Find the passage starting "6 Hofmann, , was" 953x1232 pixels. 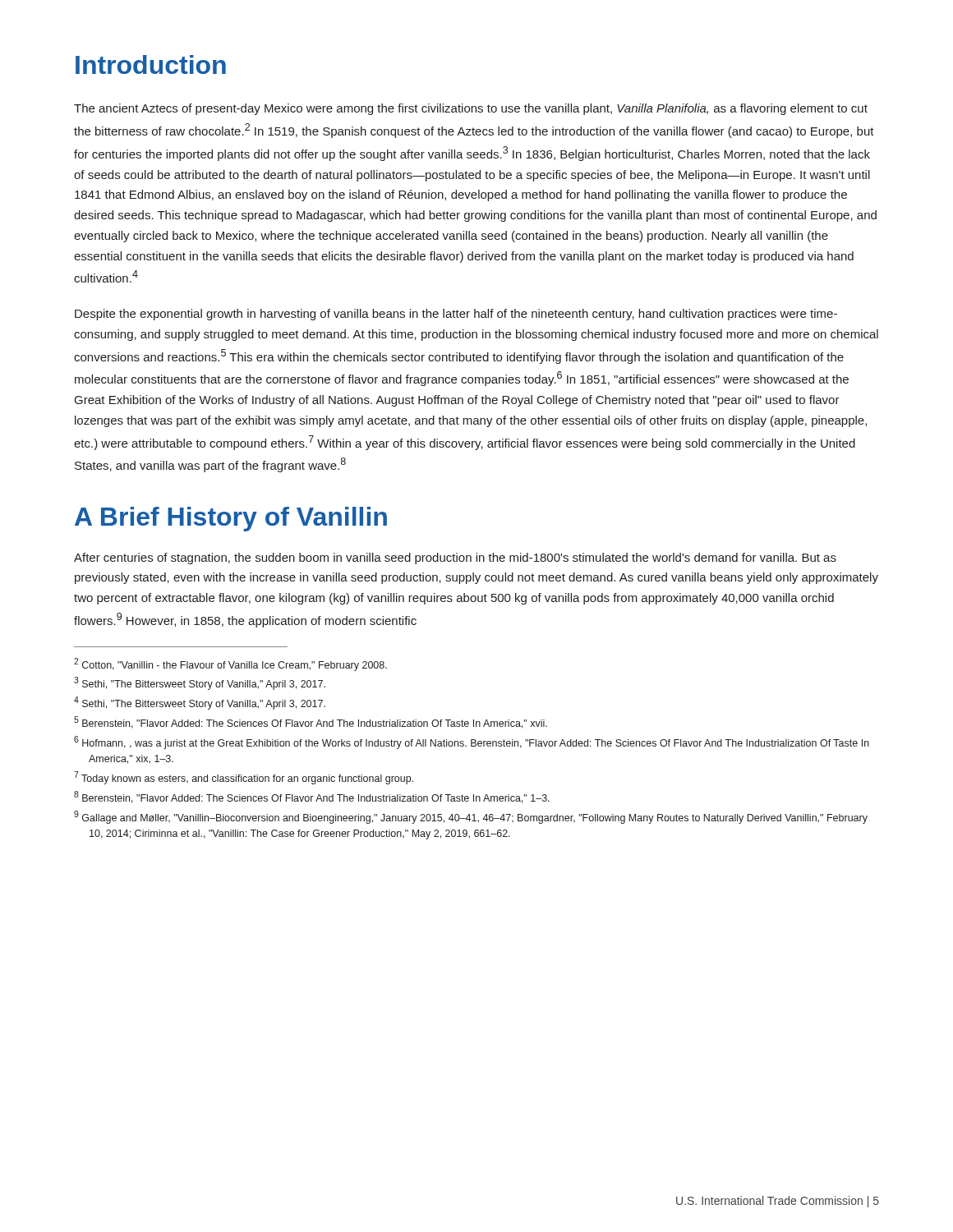pos(476,750)
